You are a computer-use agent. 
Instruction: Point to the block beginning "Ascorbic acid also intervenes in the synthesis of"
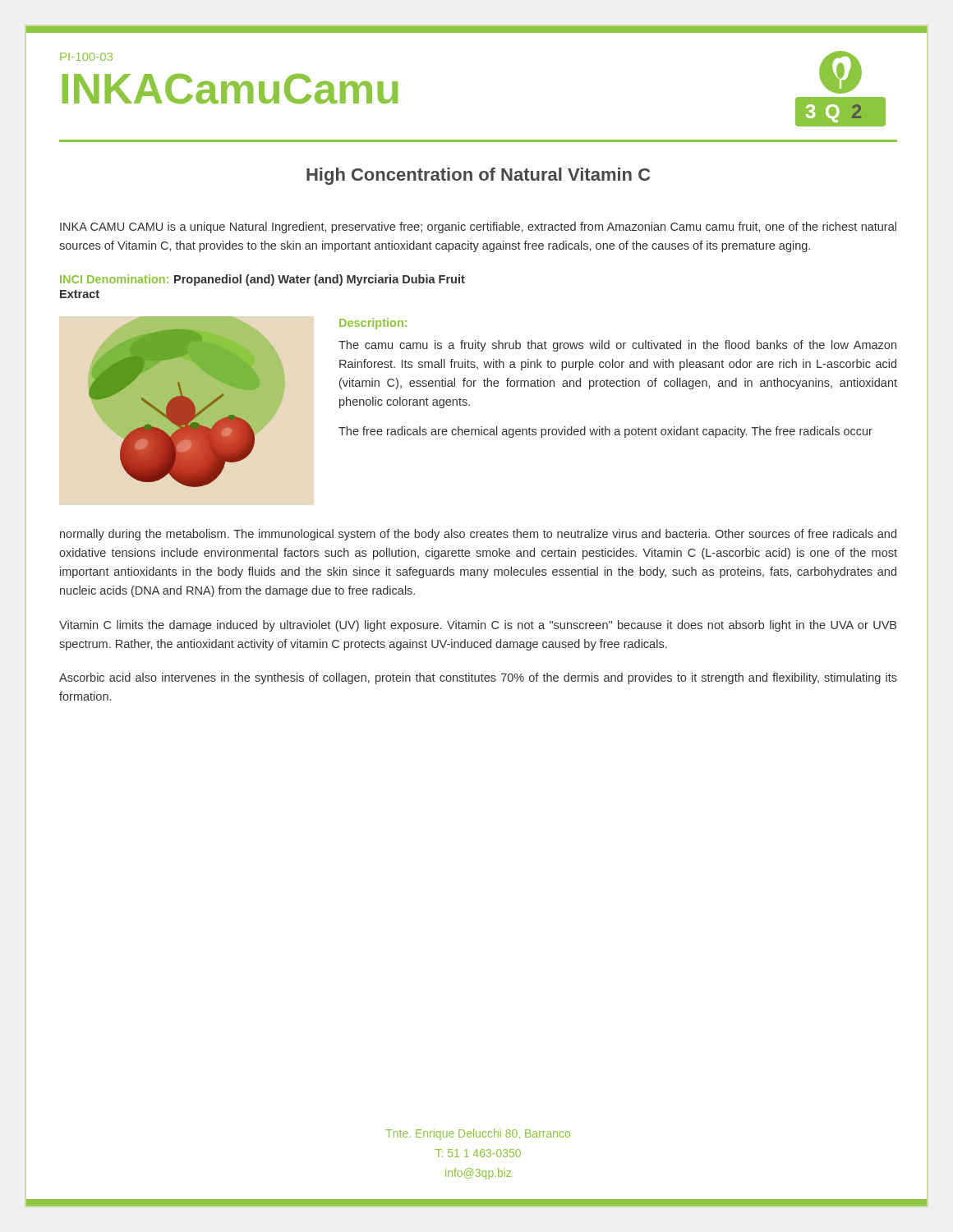click(x=478, y=688)
